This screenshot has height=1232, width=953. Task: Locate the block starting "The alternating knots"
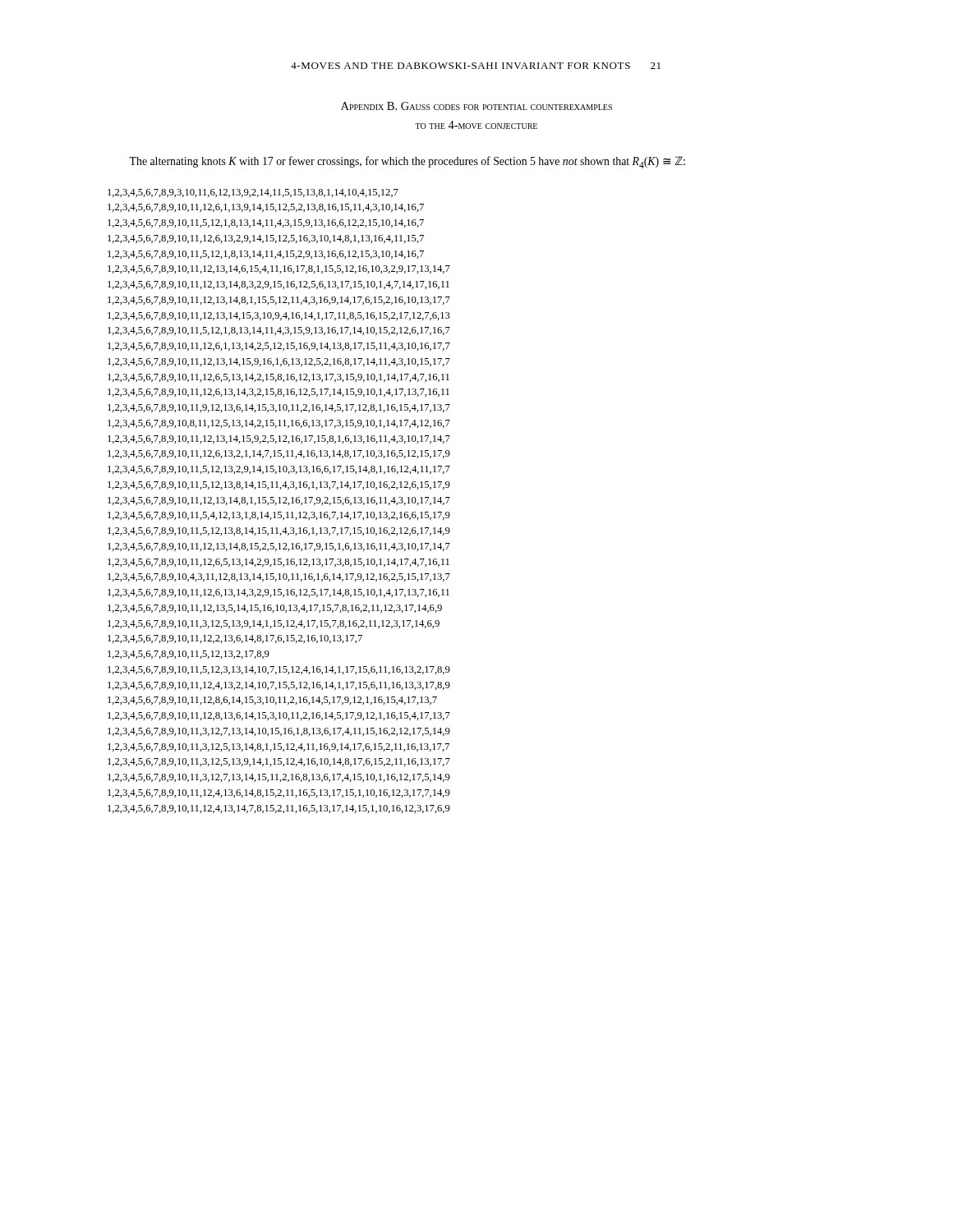click(408, 163)
